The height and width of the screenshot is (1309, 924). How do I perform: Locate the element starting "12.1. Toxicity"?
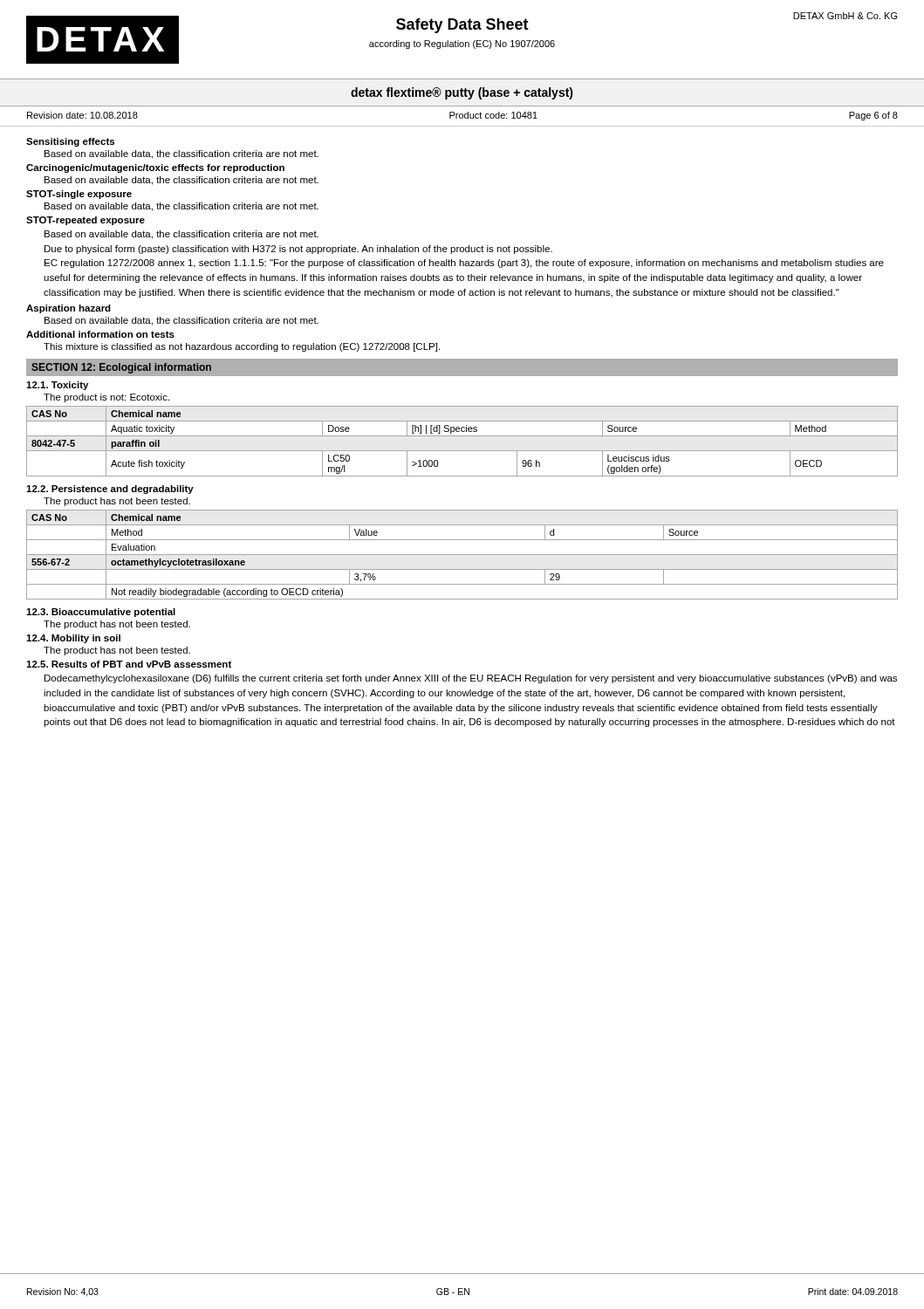click(57, 385)
